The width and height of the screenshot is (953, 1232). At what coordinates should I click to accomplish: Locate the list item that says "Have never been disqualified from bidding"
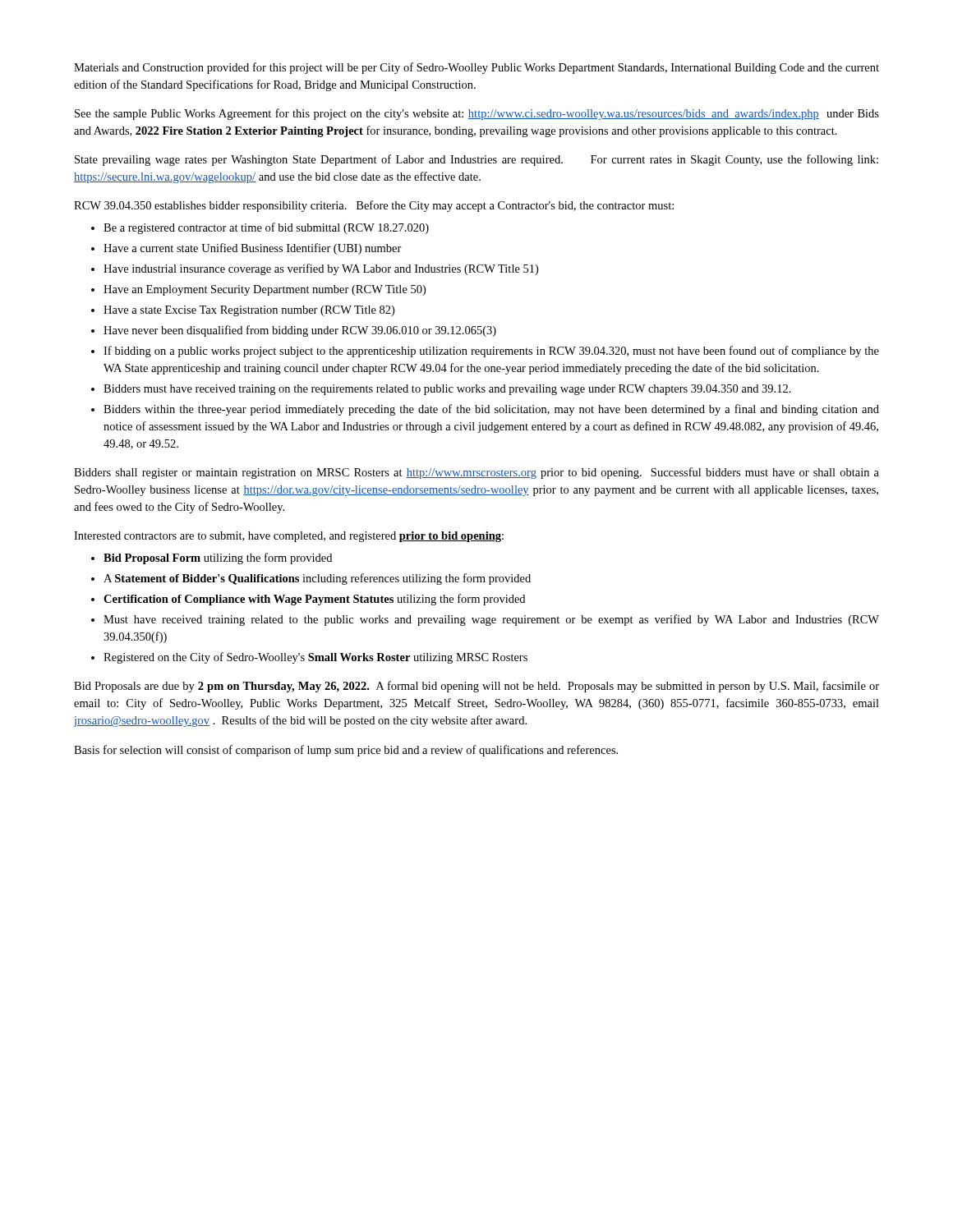point(300,330)
